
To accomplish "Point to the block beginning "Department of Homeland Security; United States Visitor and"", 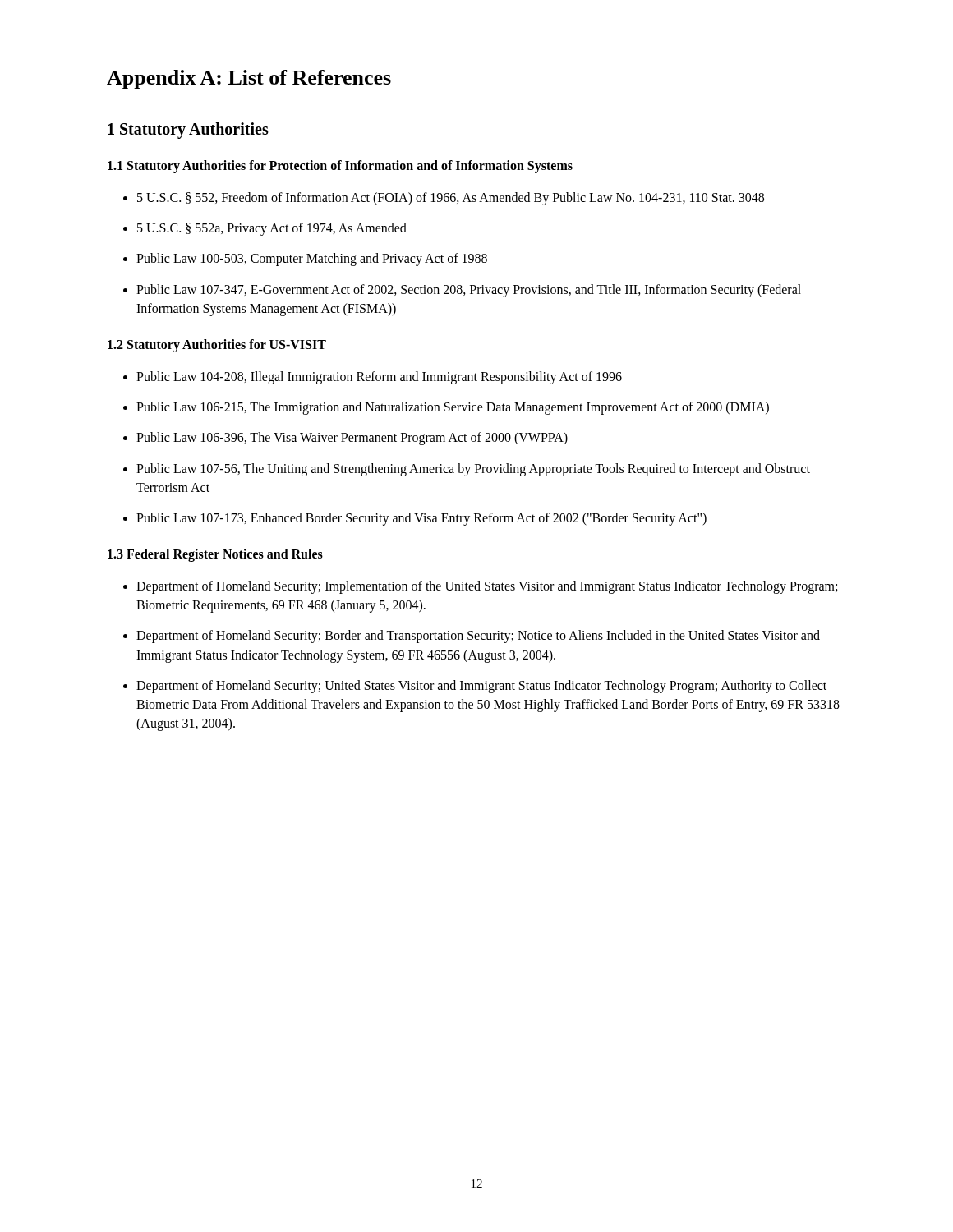I will click(x=476, y=704).
